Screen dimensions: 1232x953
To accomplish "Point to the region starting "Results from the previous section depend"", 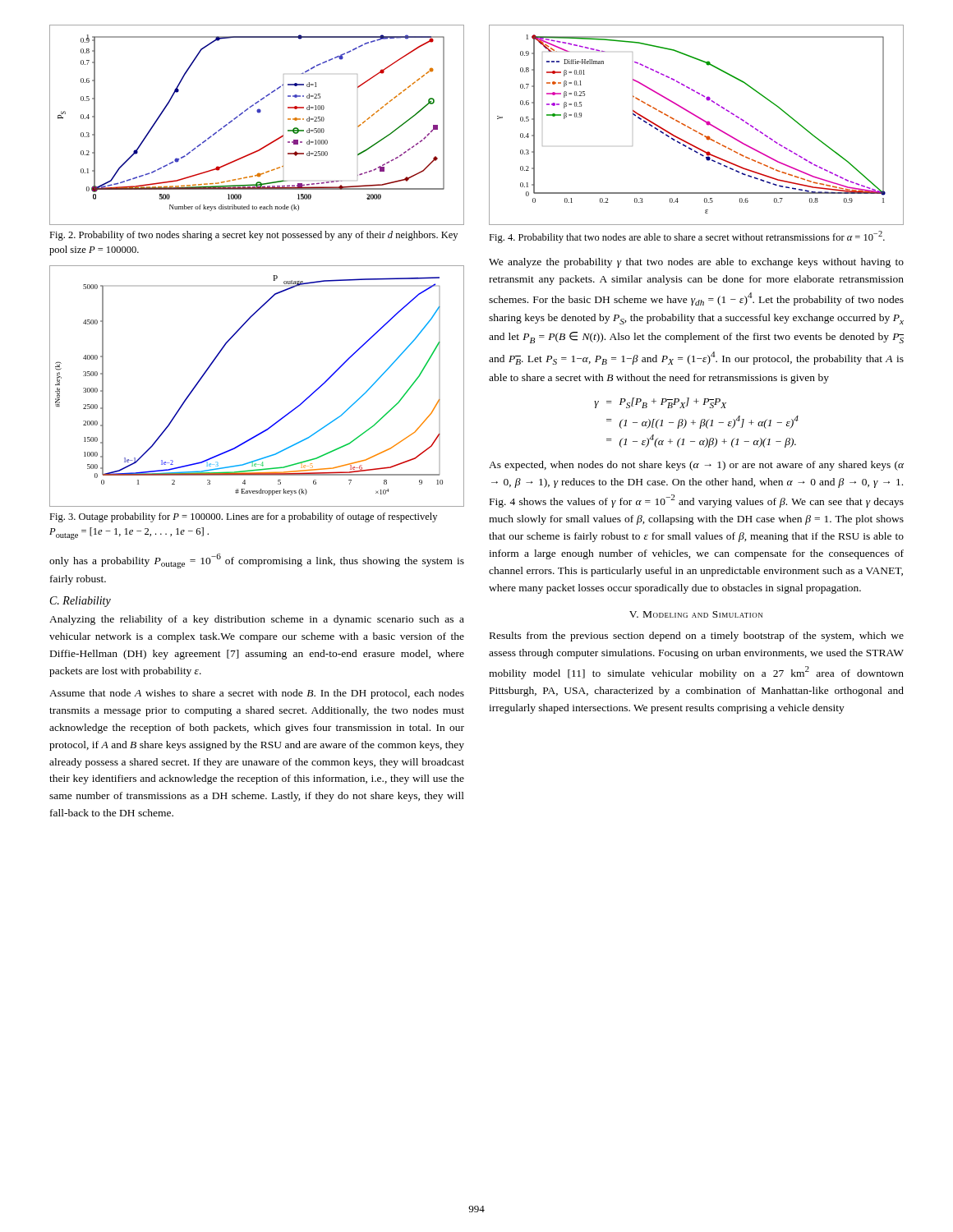I will pos(696,672).
